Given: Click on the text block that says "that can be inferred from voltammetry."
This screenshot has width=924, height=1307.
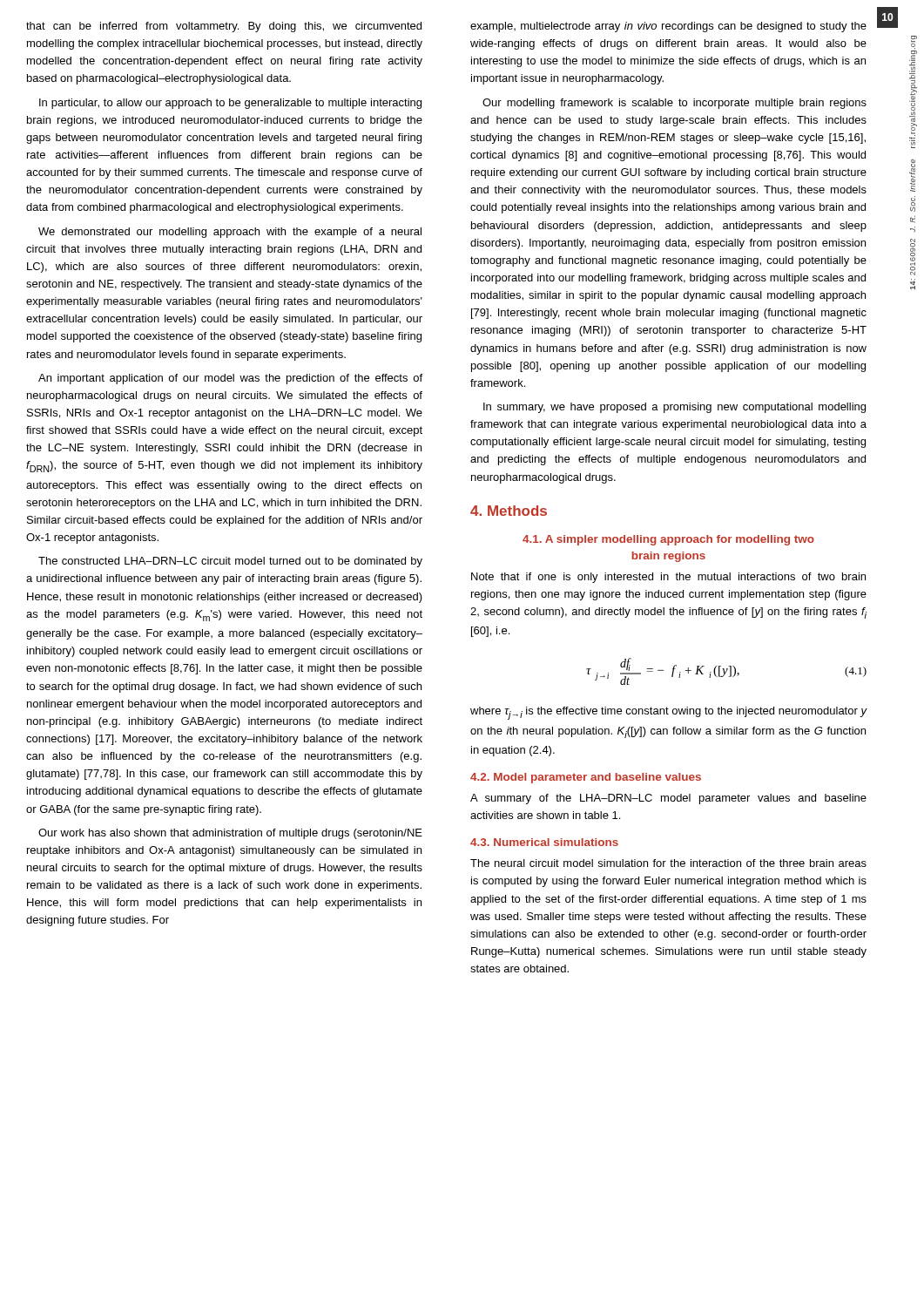Looking at the screenshot, I should point(224,473).
